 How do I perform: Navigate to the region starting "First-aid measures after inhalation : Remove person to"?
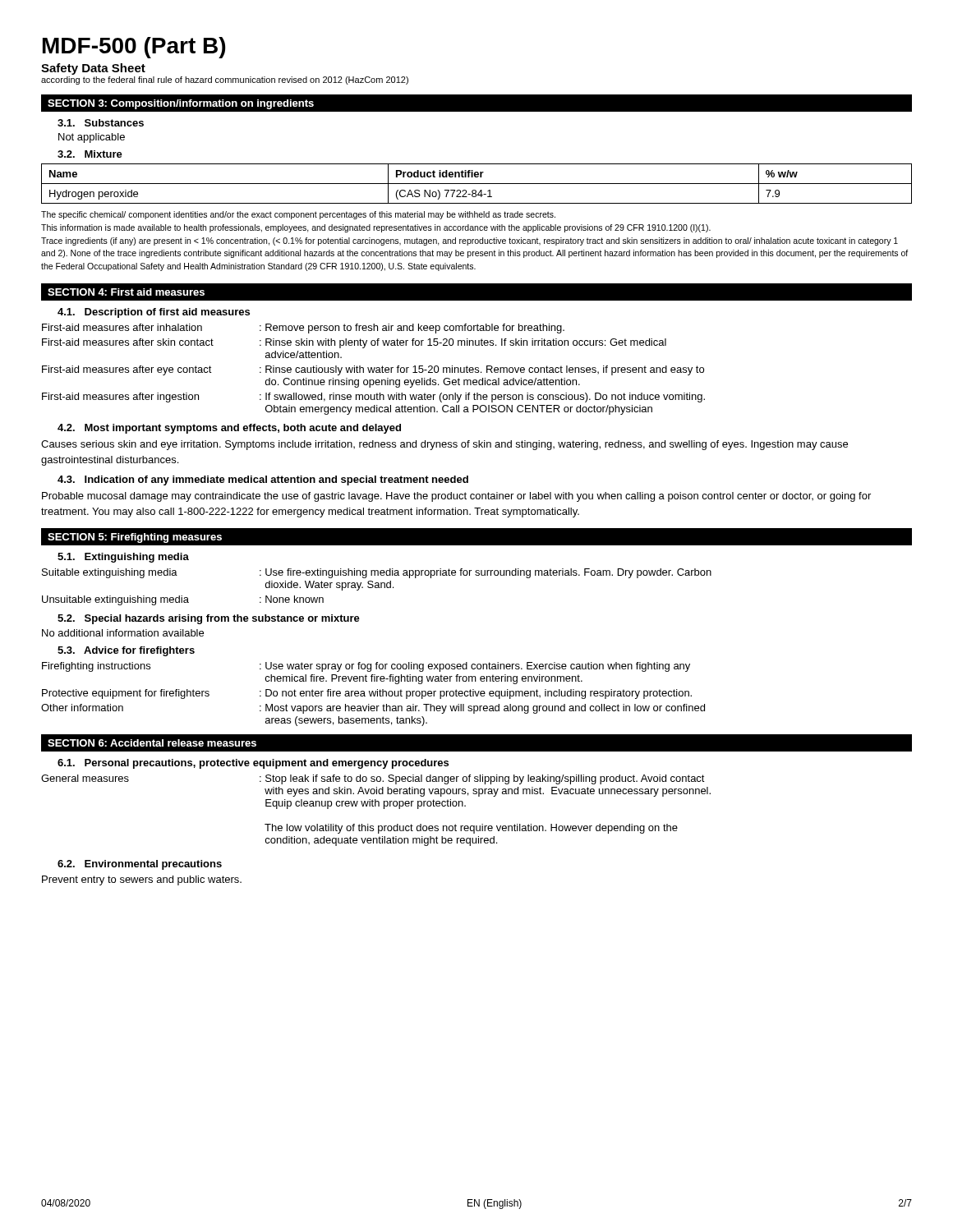303,327
